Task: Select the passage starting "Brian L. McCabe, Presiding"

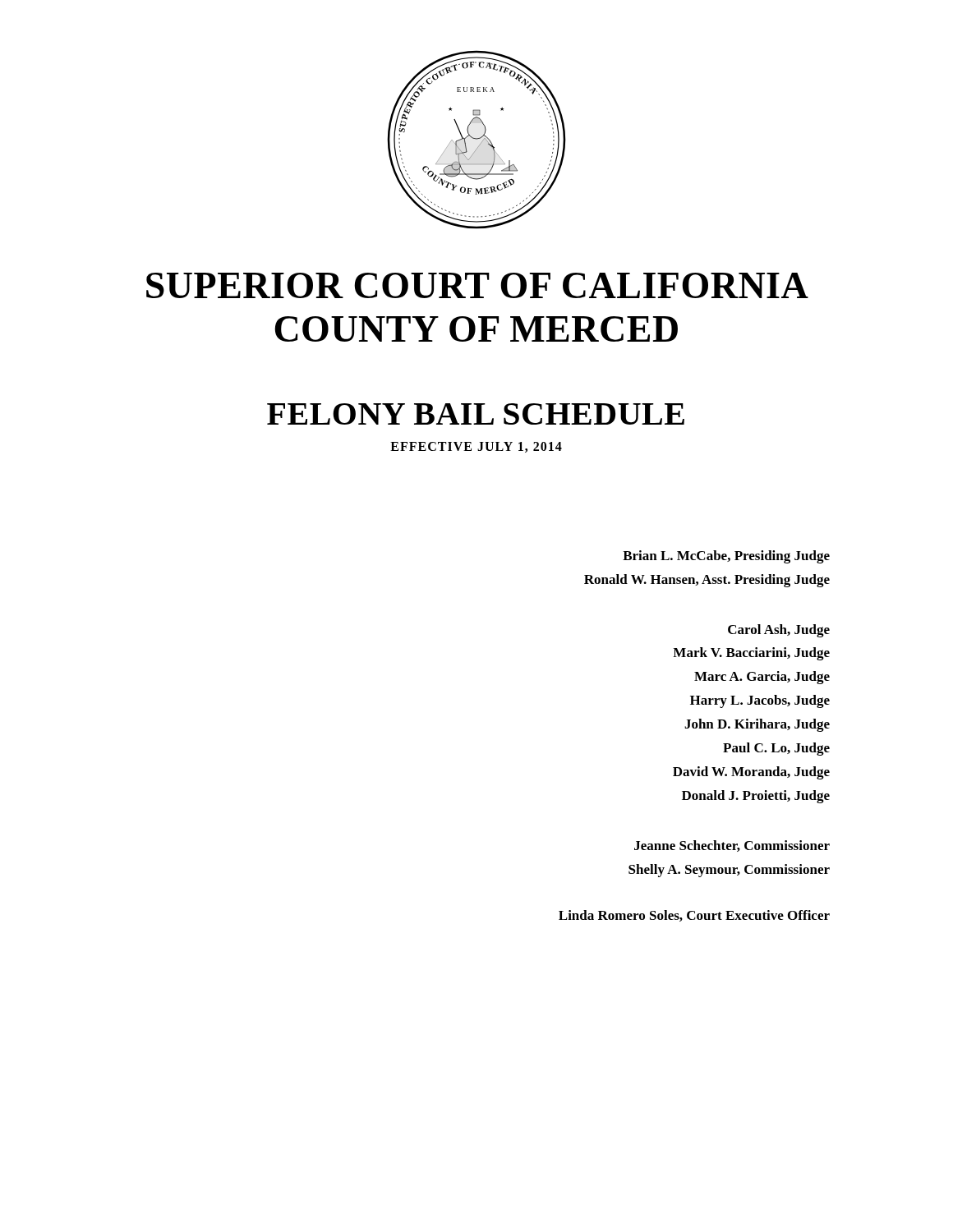Action: point(726,557)
